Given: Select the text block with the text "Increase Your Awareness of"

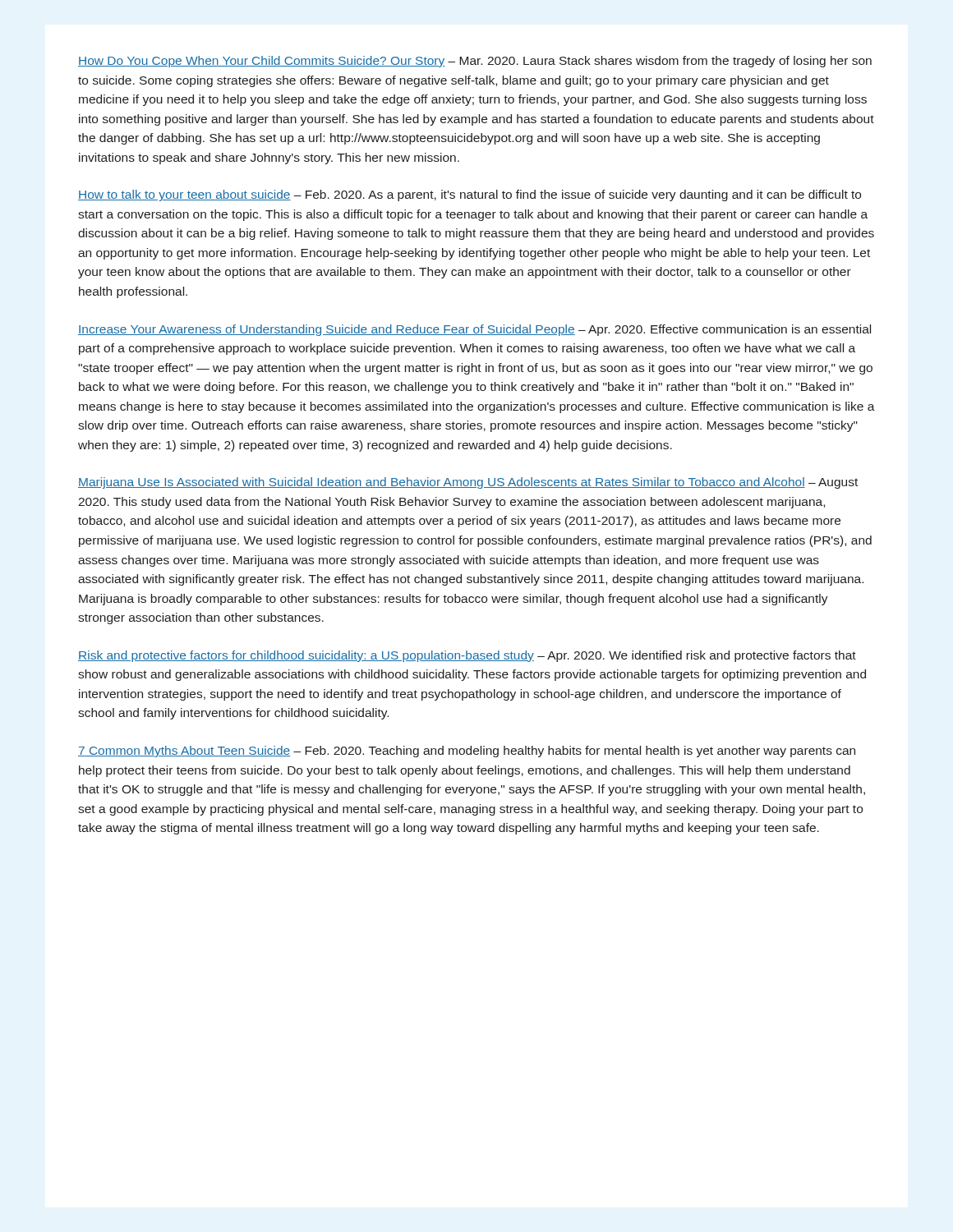Looking at the screenshot, I should coord(476,387).
